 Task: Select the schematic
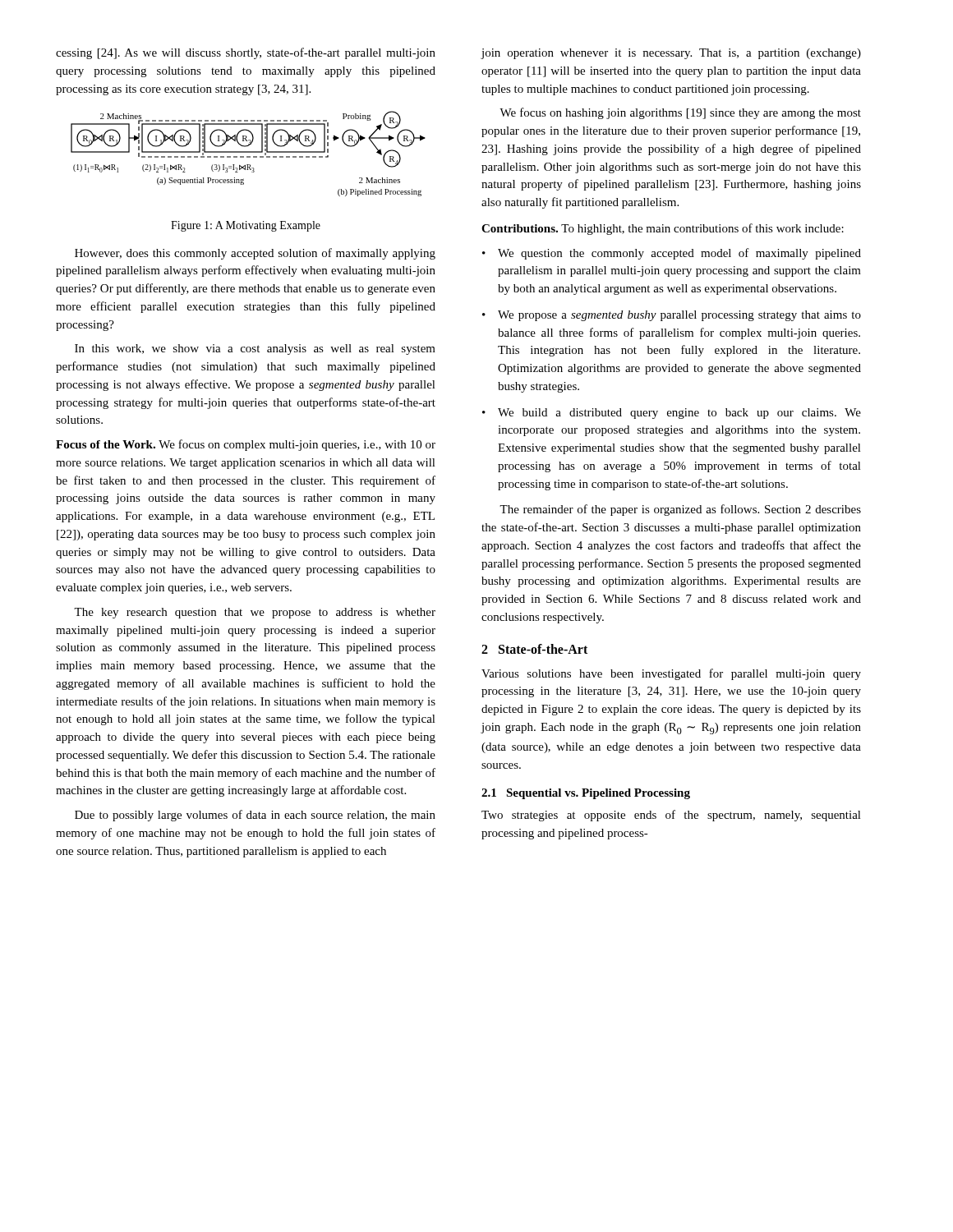(x=246, y=161)
